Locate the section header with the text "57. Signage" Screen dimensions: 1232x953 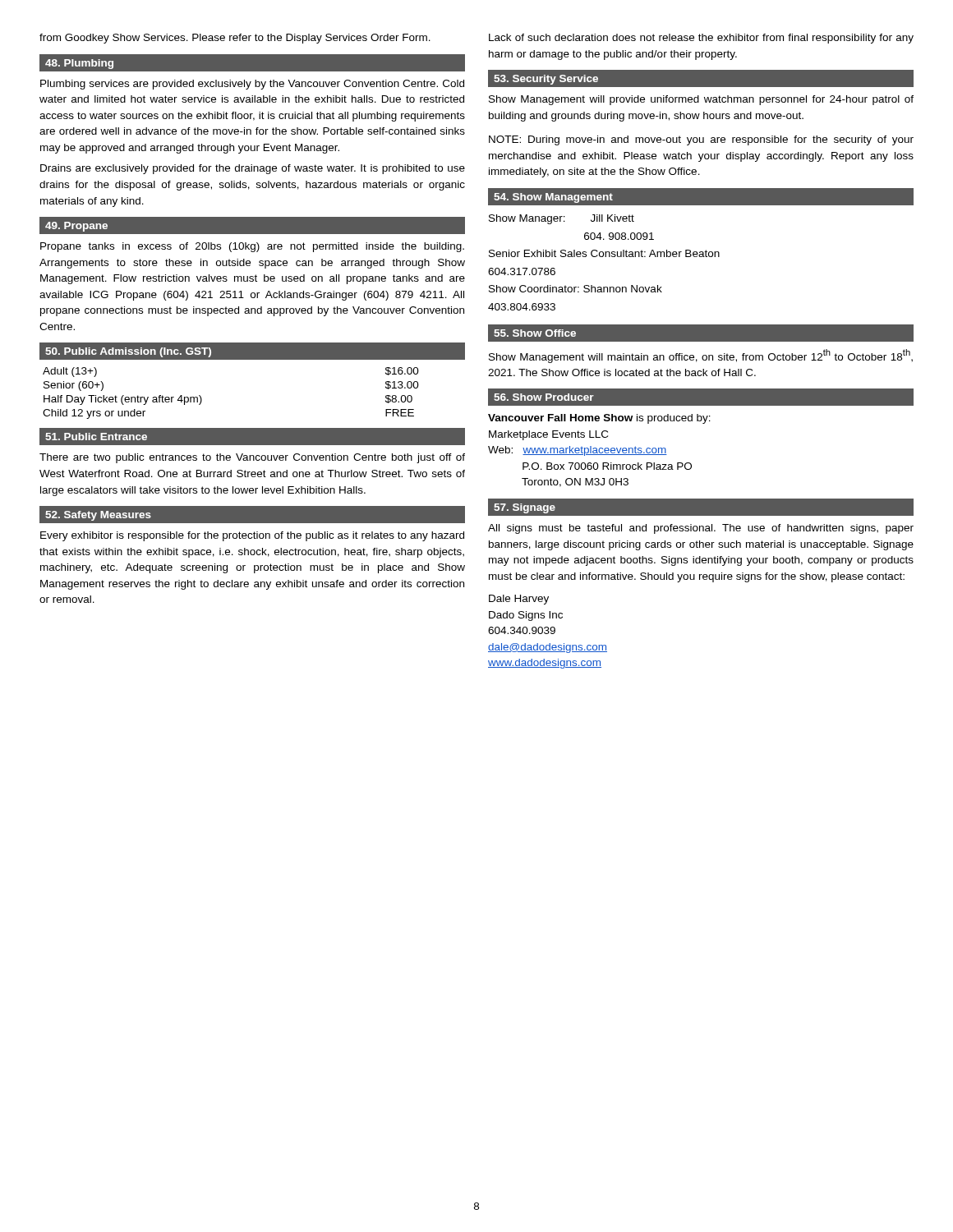tap(525, 507)
